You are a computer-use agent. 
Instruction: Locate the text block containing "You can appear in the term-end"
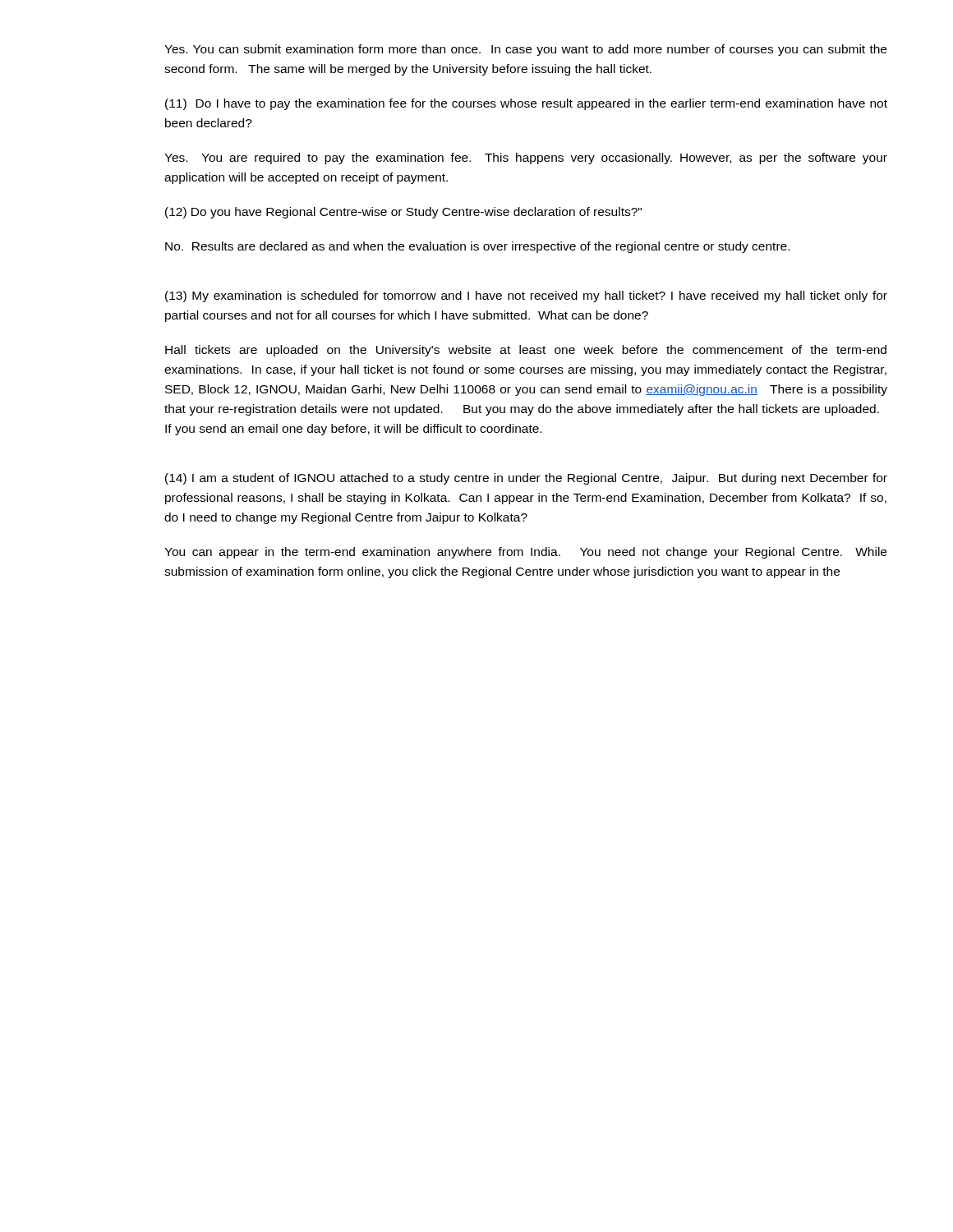tap(526, 562)
